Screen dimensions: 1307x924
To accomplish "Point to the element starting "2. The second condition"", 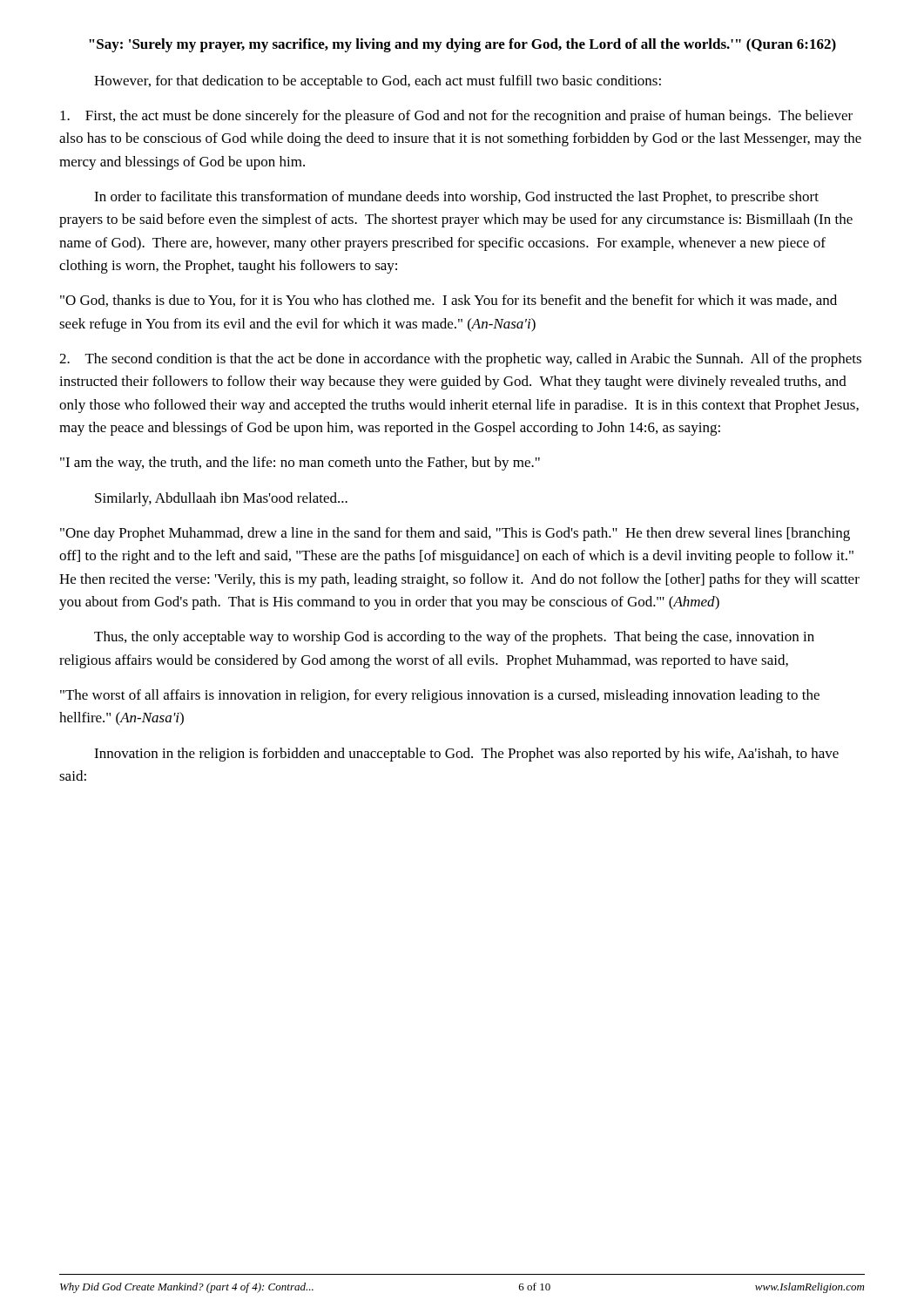I will point(460,393).
